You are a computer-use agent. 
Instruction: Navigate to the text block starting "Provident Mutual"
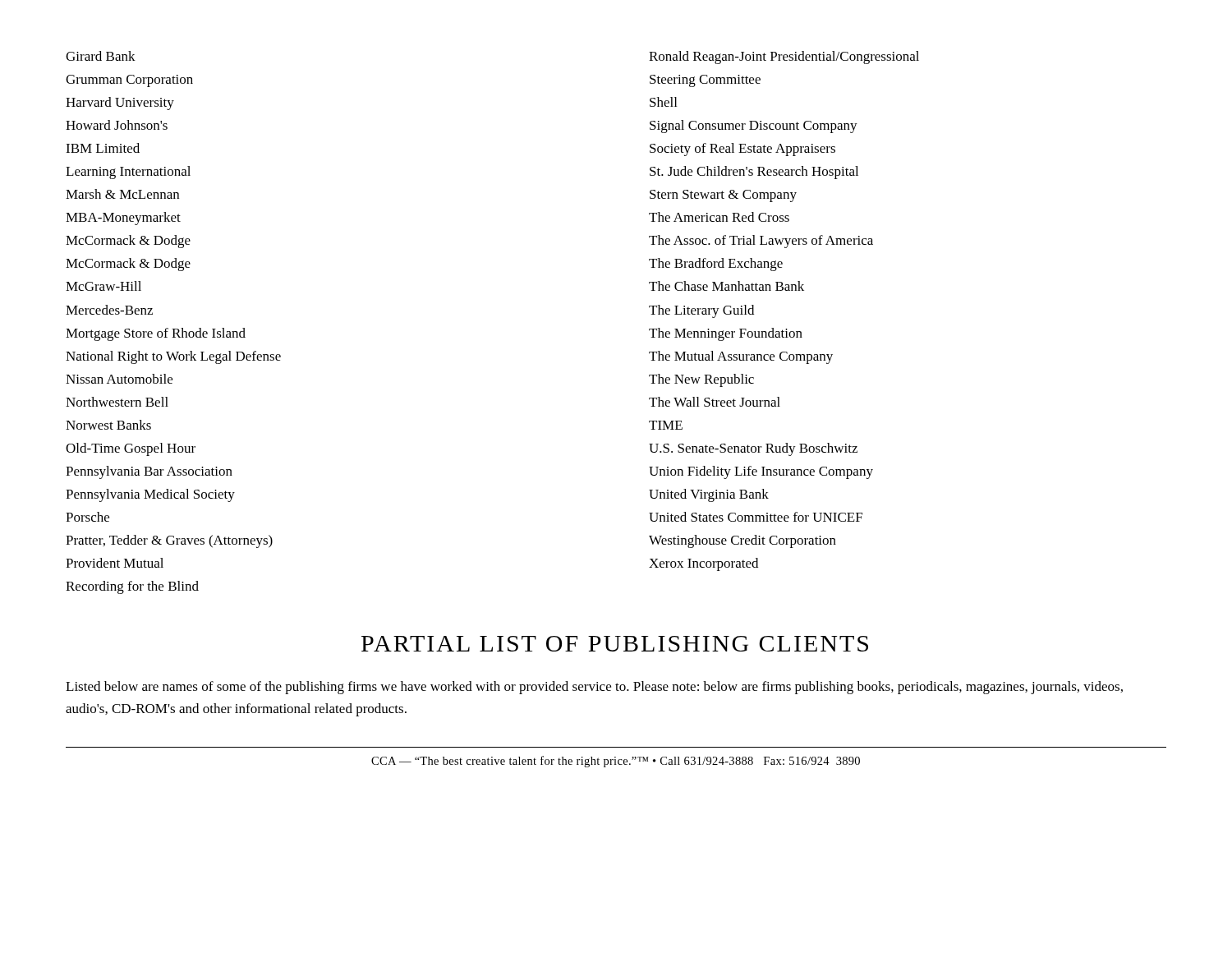click(115, 563)
